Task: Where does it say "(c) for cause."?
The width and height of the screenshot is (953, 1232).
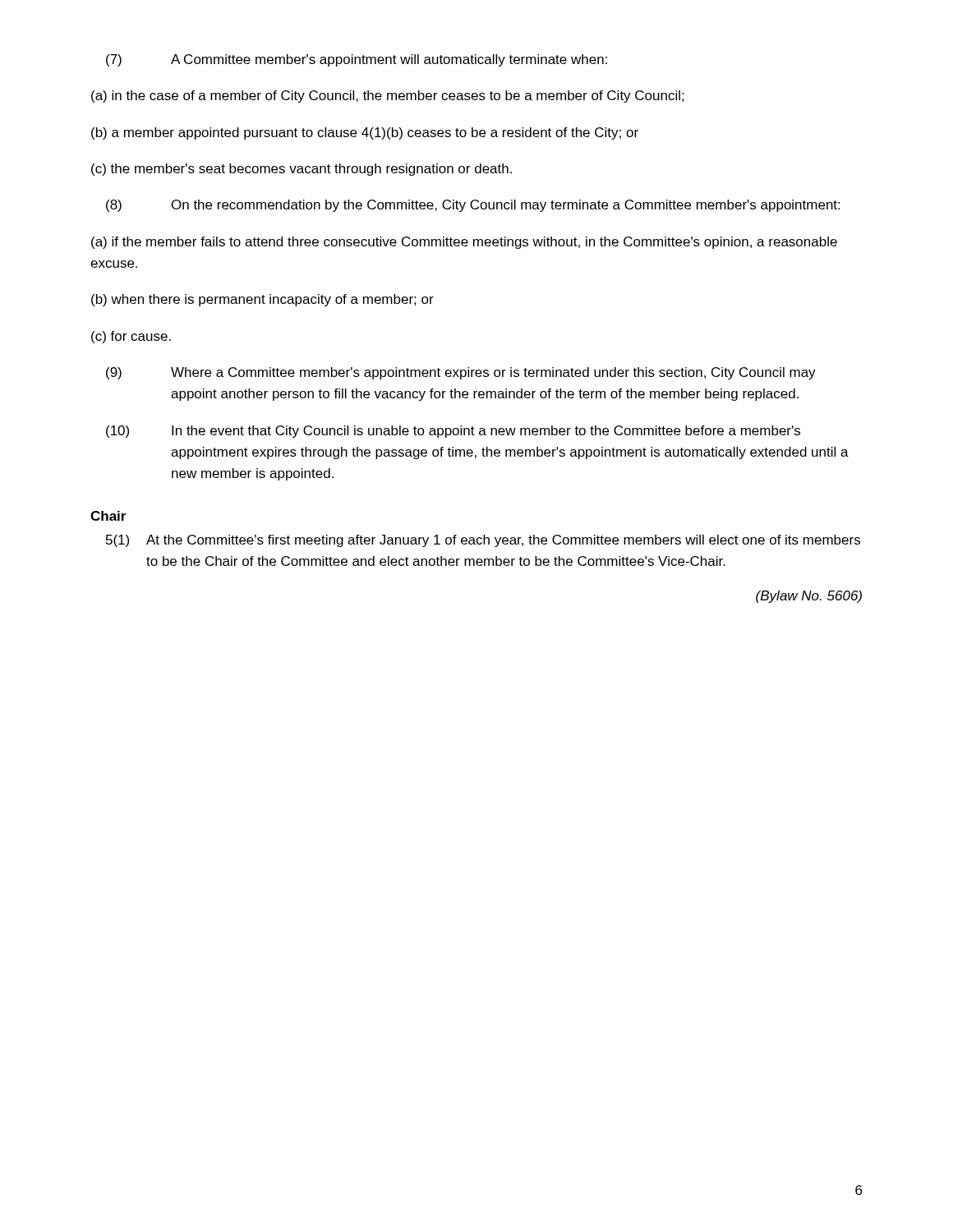Action: click(131, 336)
